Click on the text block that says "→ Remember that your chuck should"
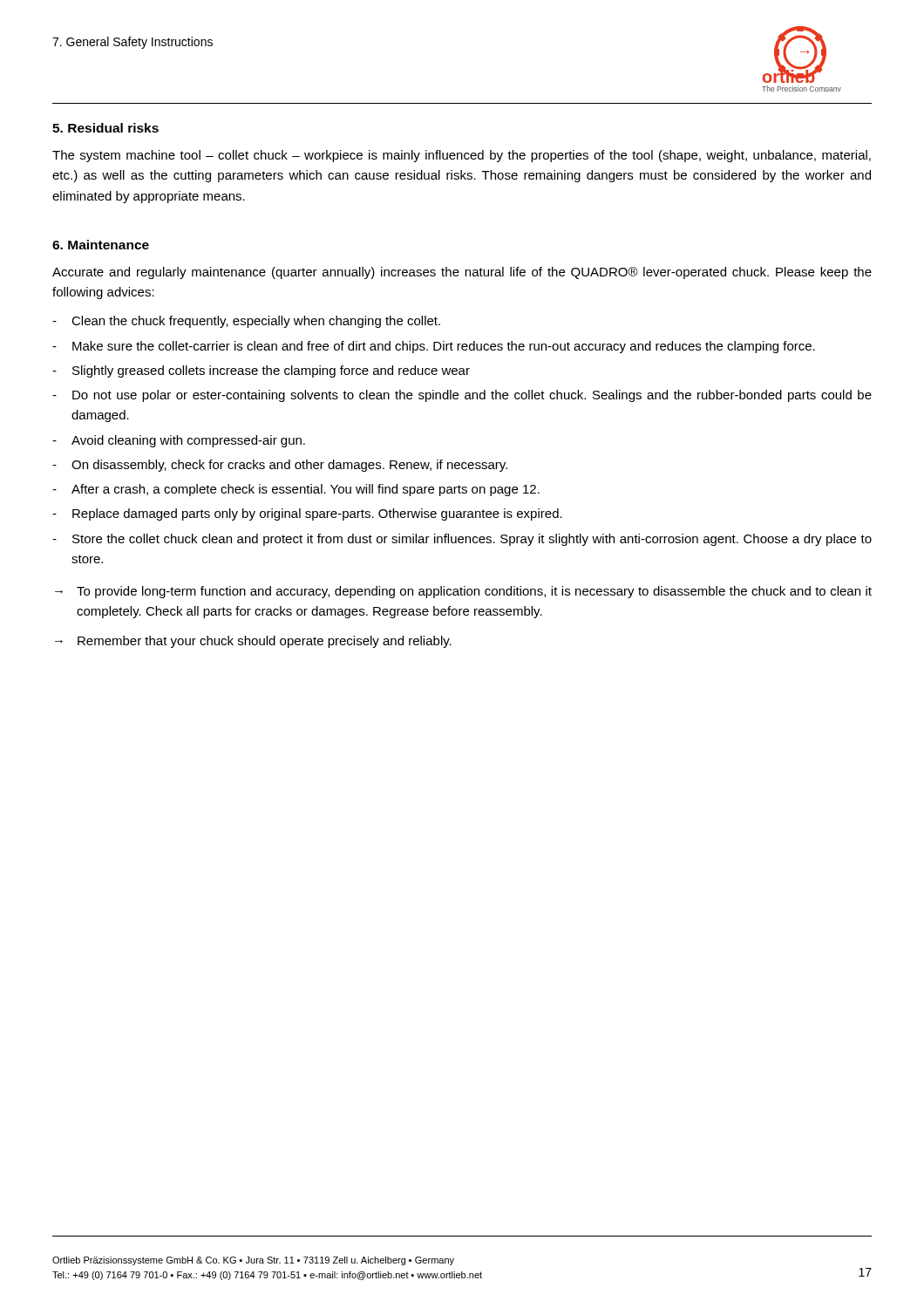Viewport: 924px width, 1308px height. tap(253, 642)
